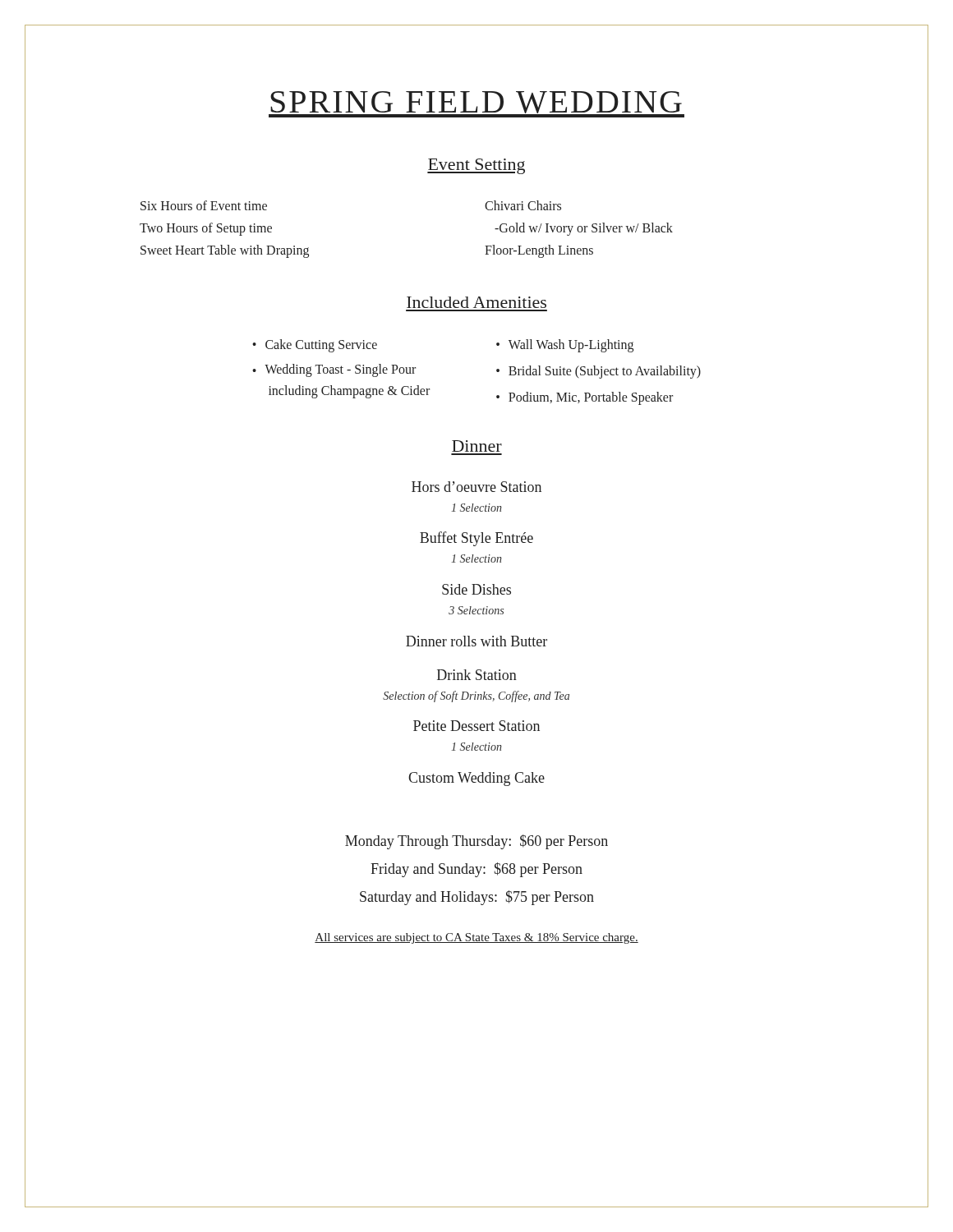
Task: Click on the text block starting "Petite Dessert Station"
Action: click(x=476, y=735)
